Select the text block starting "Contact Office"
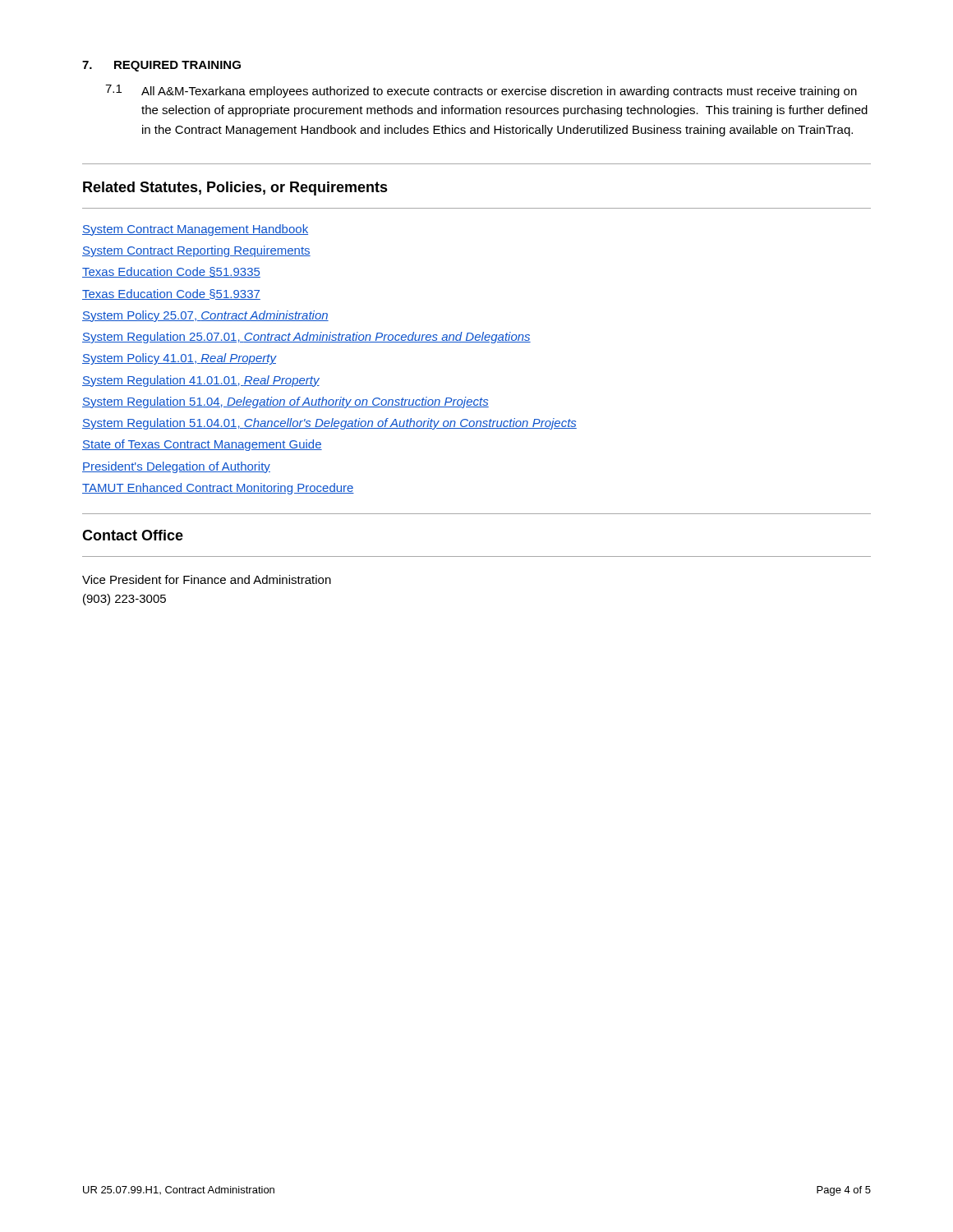953x1232 pixels. pyautogui.click(x=133, y=535)
